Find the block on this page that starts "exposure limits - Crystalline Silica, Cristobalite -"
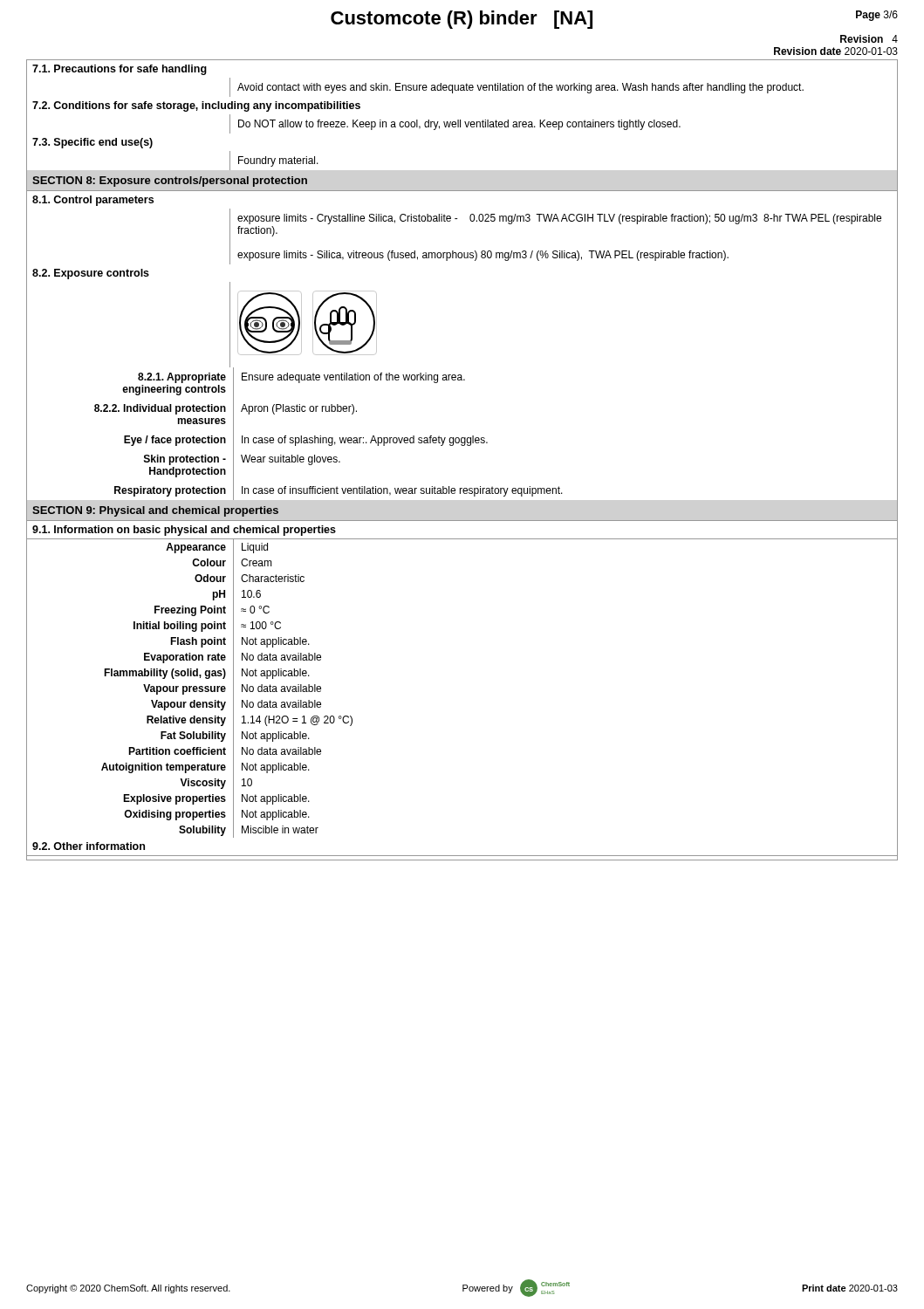 [x=559, y=219]
